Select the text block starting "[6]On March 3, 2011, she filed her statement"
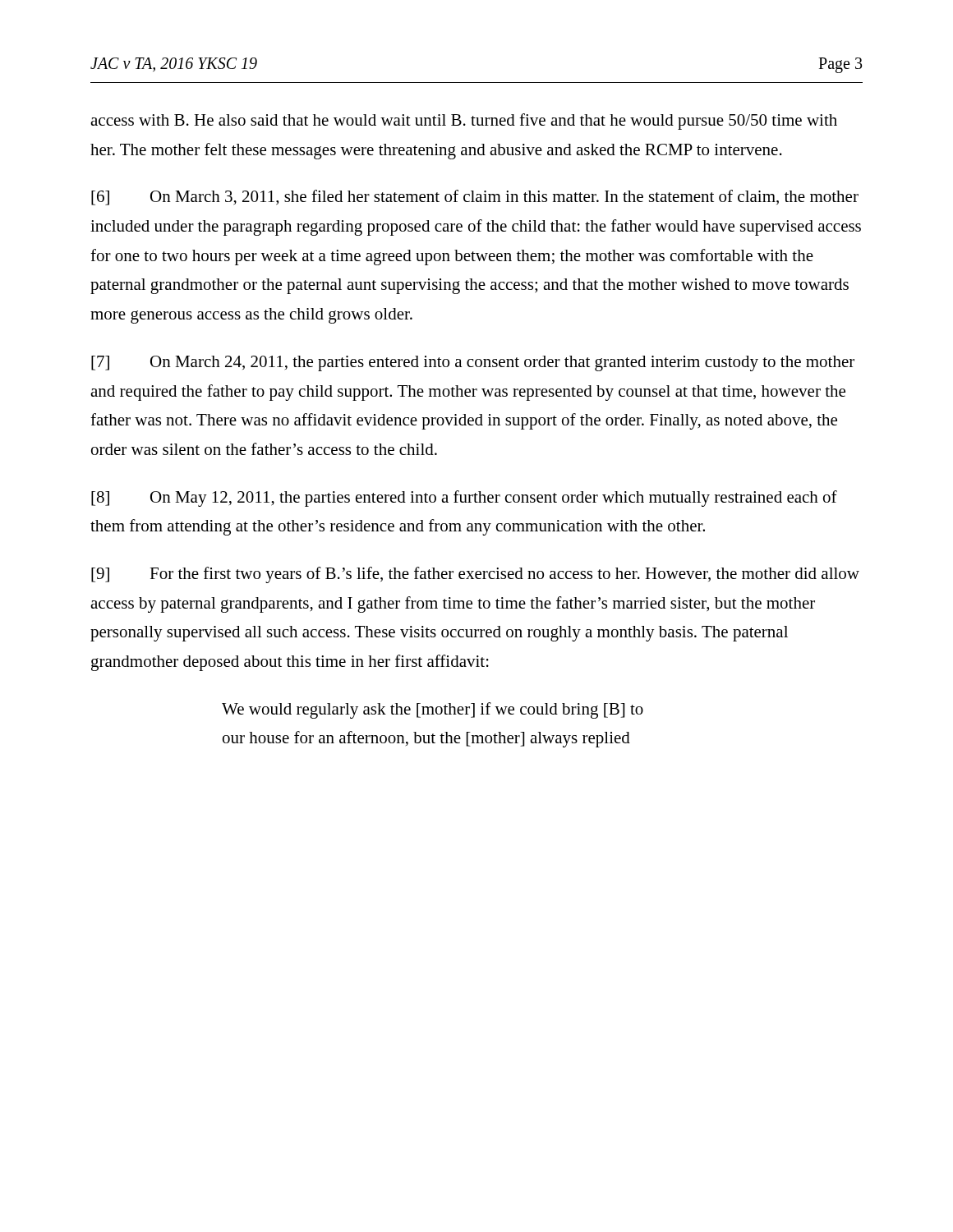Viewport: 953px width, 1232px height. click(x=476, y=253)
